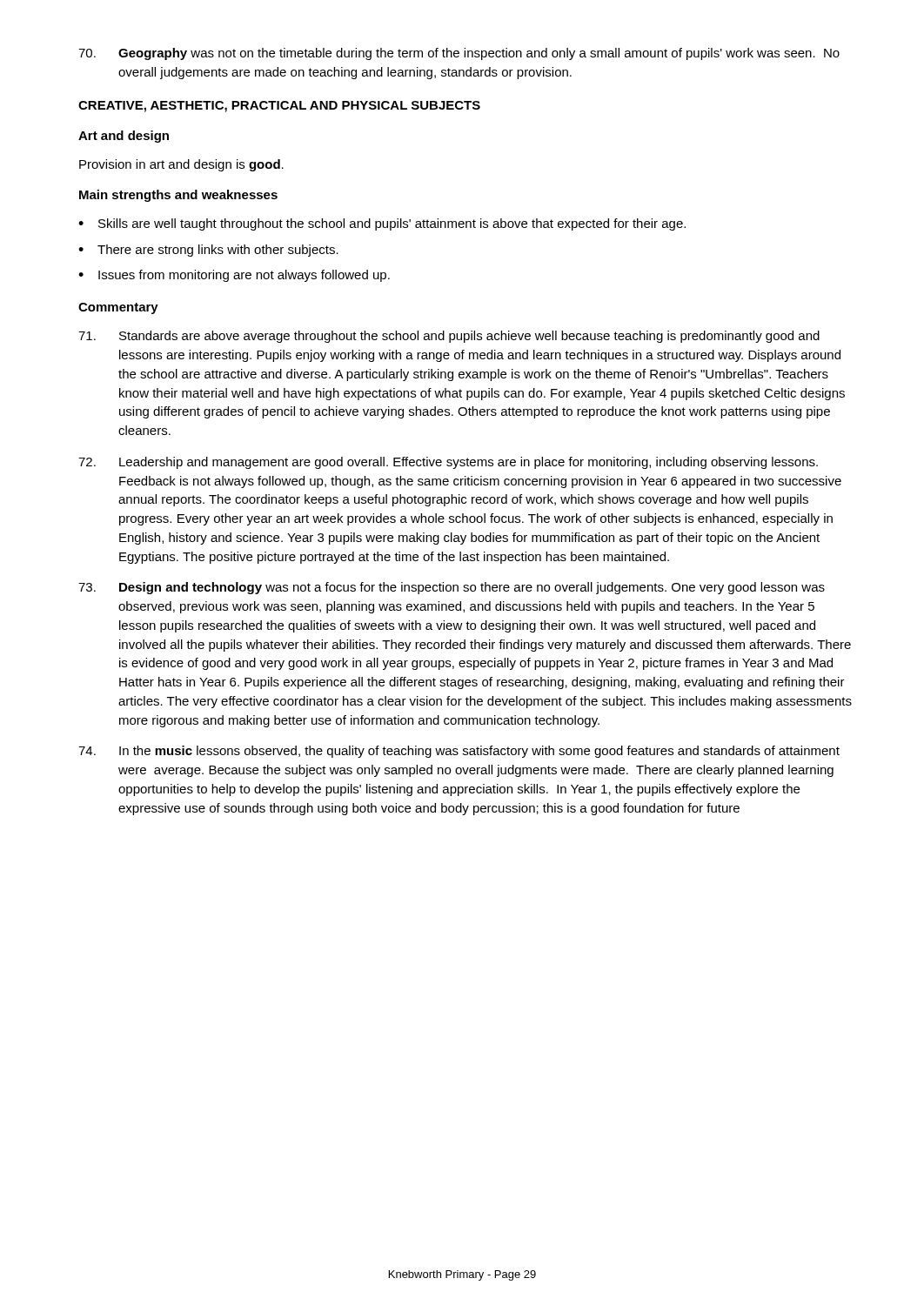Viewport: 924px width, 1305px height.
Task: Locate the text block that reads "Standards are above"
Action: click(x=466, y=383)
